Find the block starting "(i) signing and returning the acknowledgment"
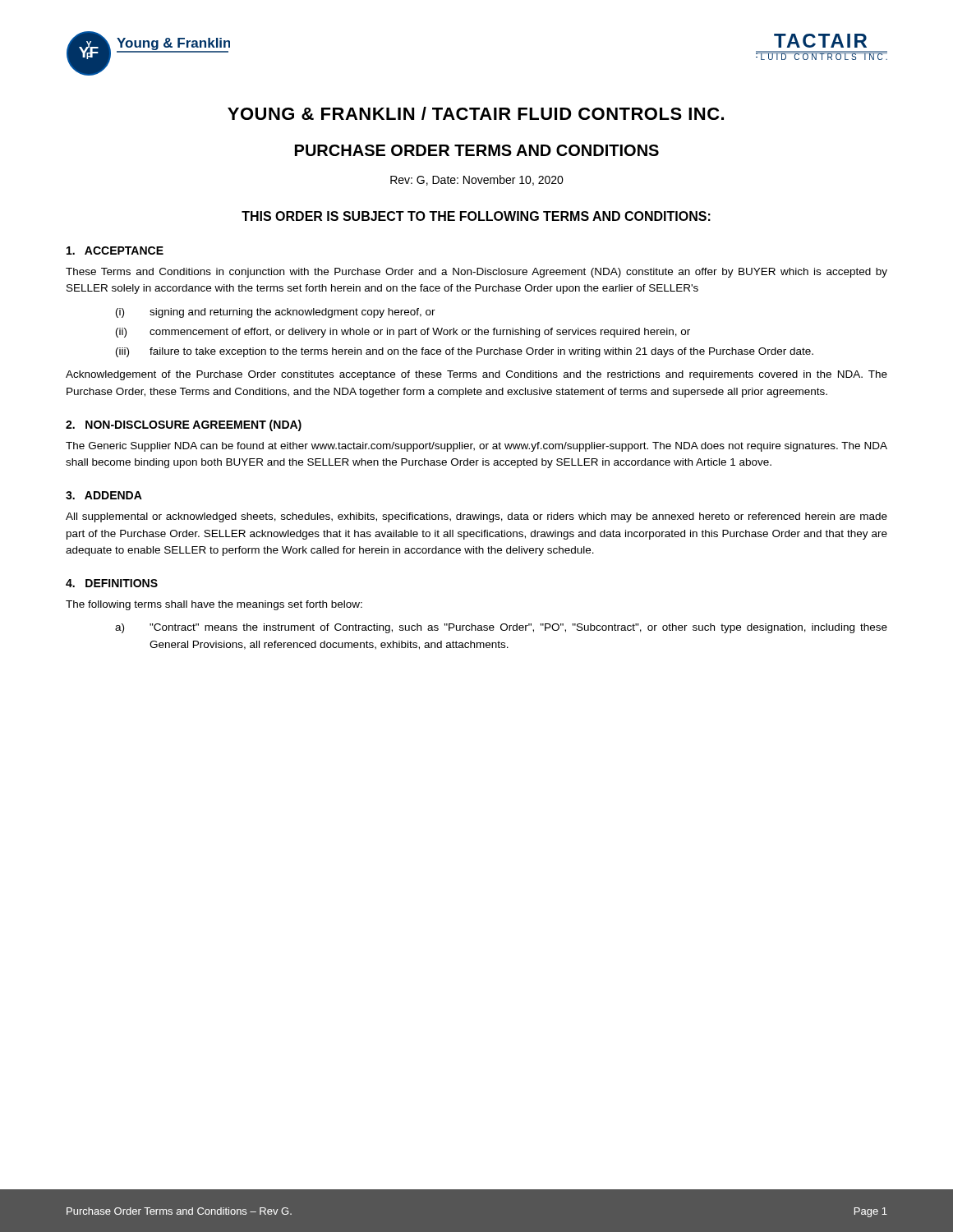Screen dimensions: 1232x953 click(x=275, y=312)
